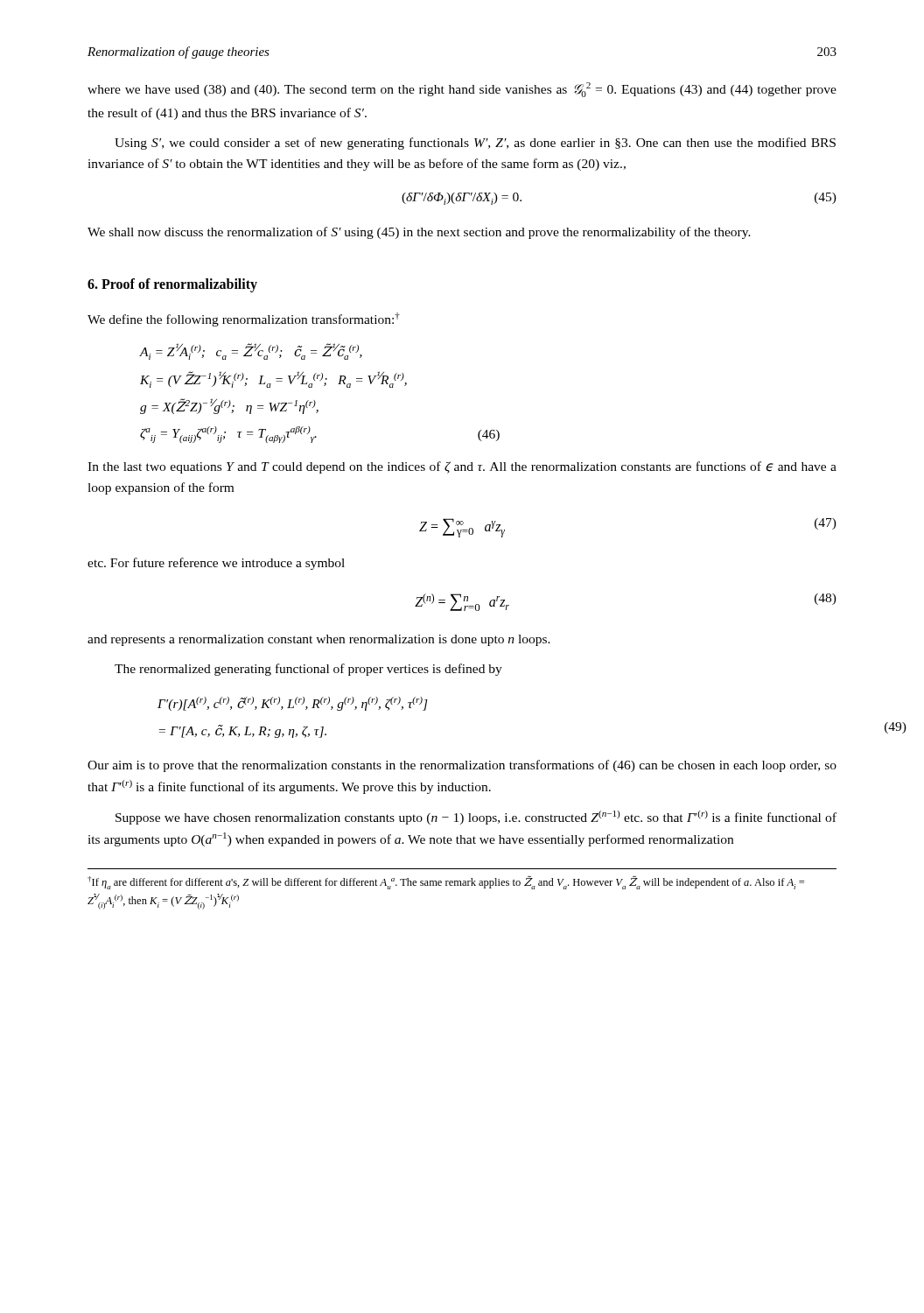Point to the element starting "We define the"

(244, 319)
